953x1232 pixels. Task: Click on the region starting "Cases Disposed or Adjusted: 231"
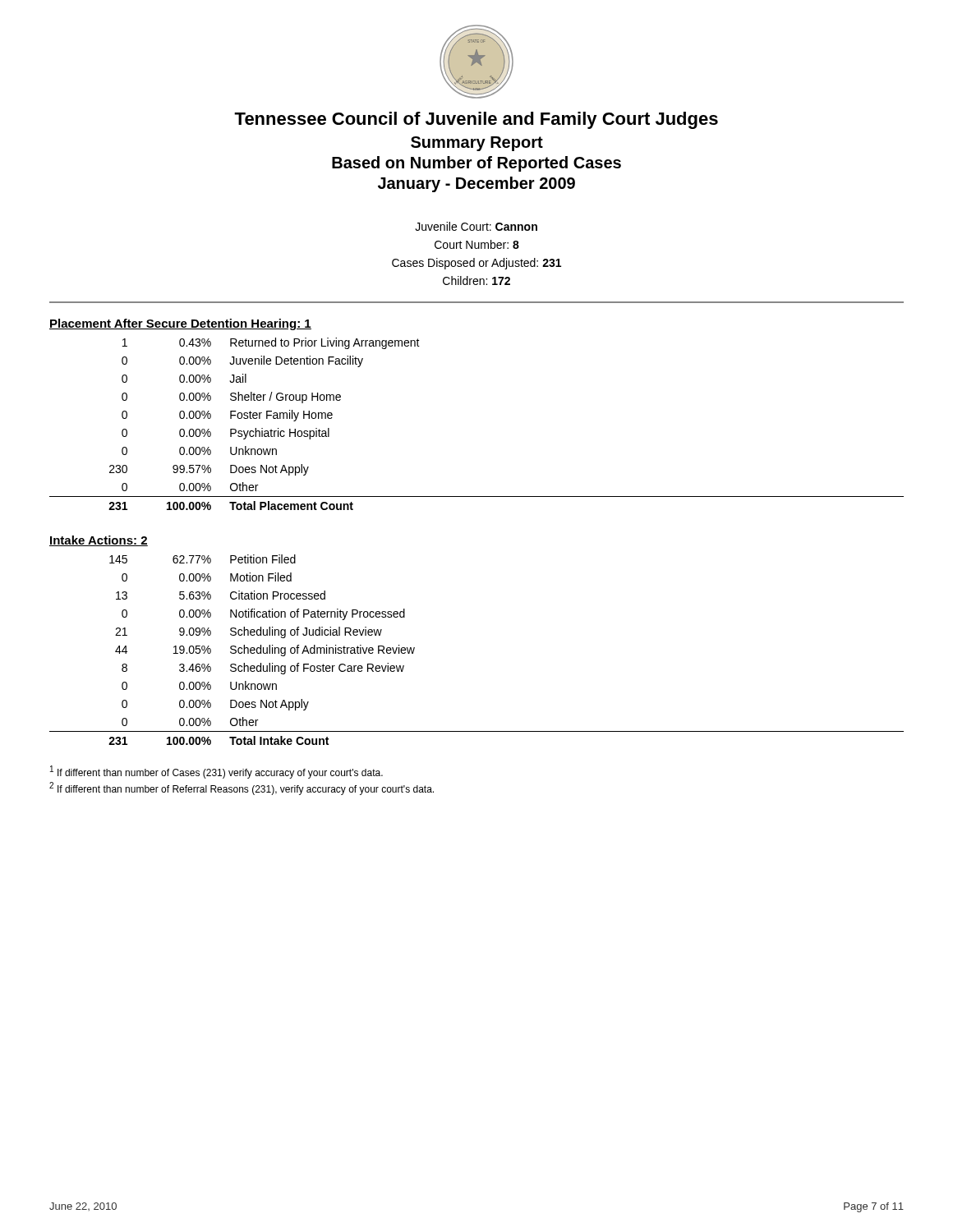click(x=476, y=262)
